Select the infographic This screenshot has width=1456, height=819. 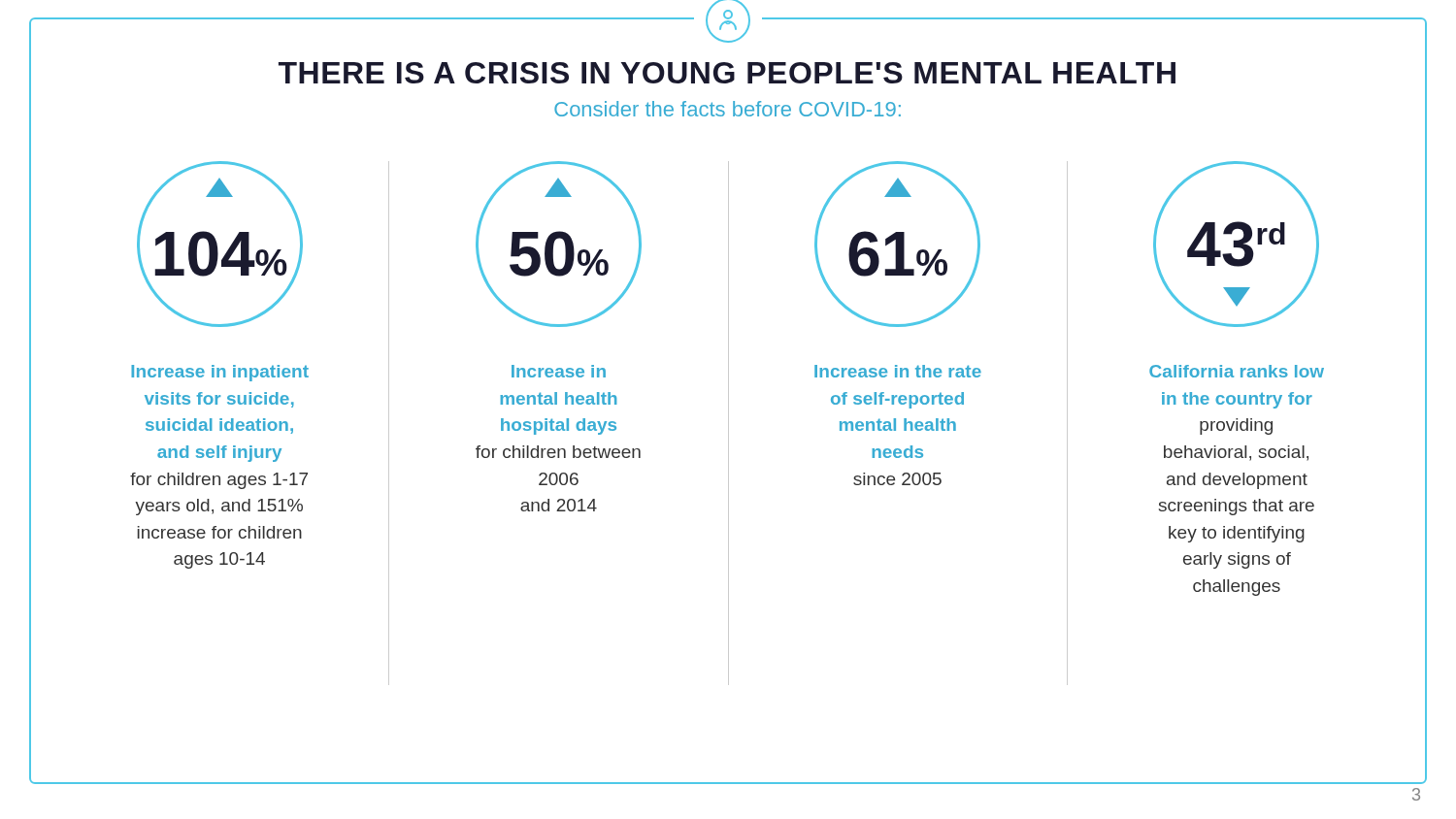(x=728, y=423)
